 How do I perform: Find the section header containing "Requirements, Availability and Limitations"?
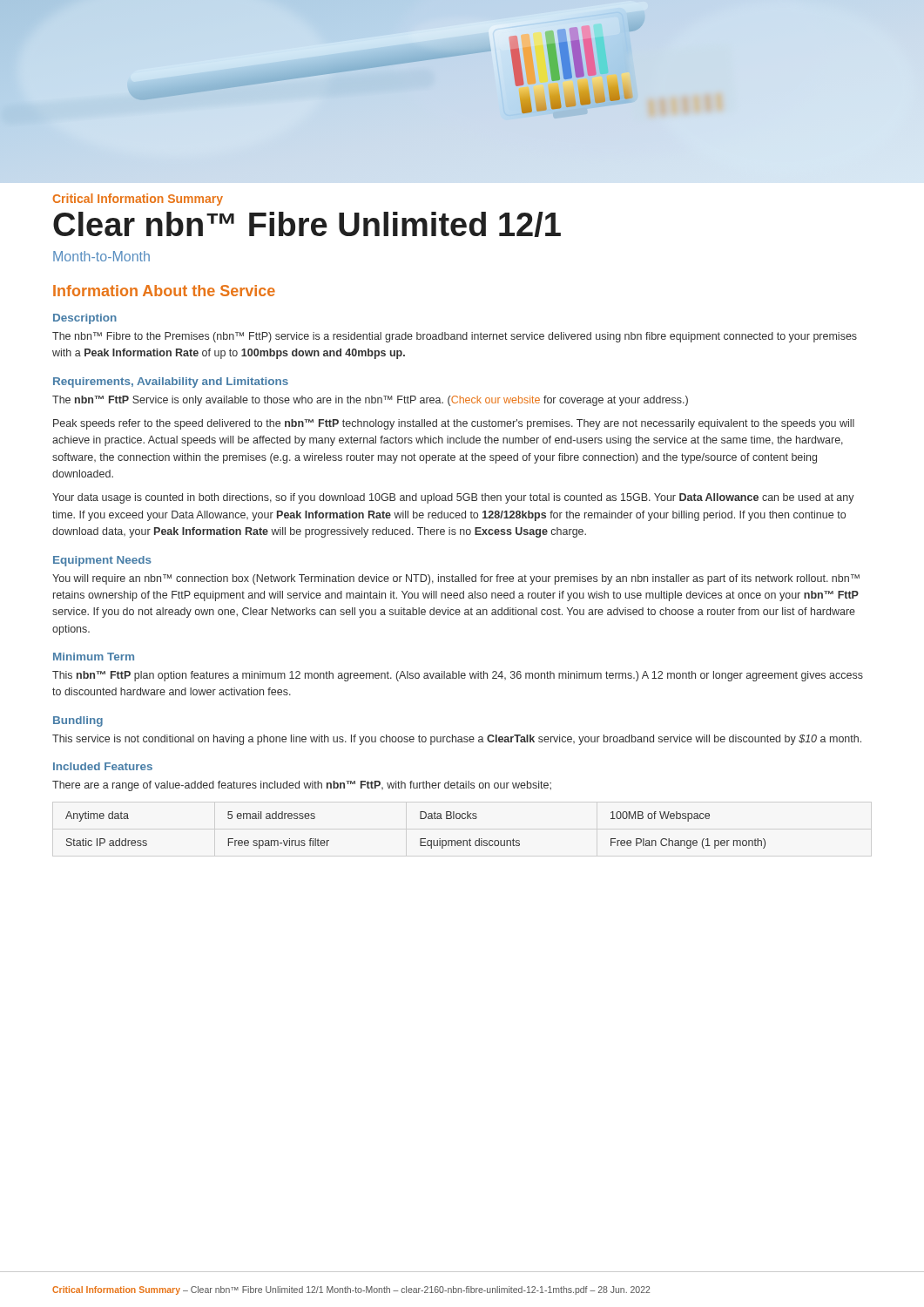170,381
